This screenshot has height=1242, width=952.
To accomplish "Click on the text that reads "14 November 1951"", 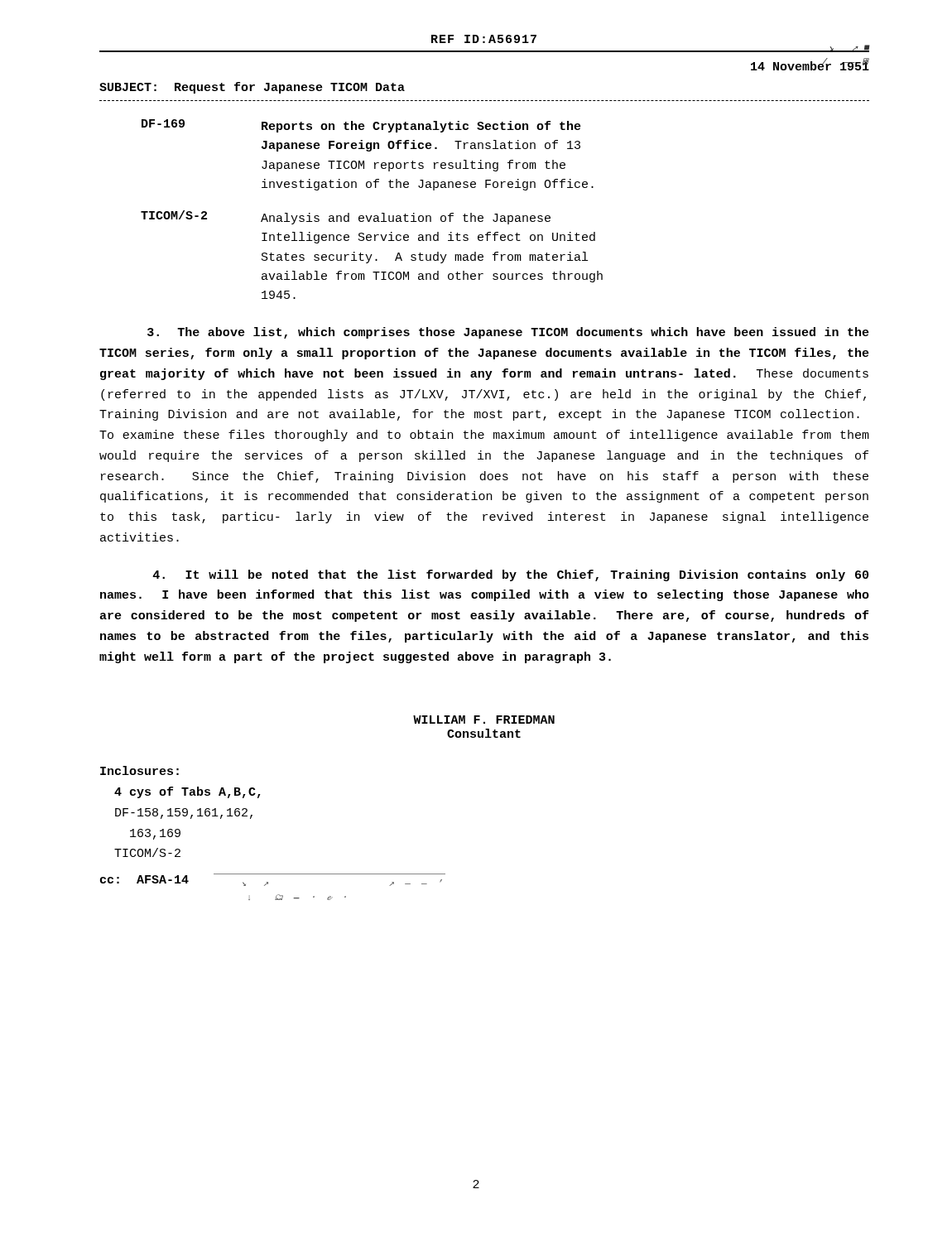I will click(x=810, y=68).
